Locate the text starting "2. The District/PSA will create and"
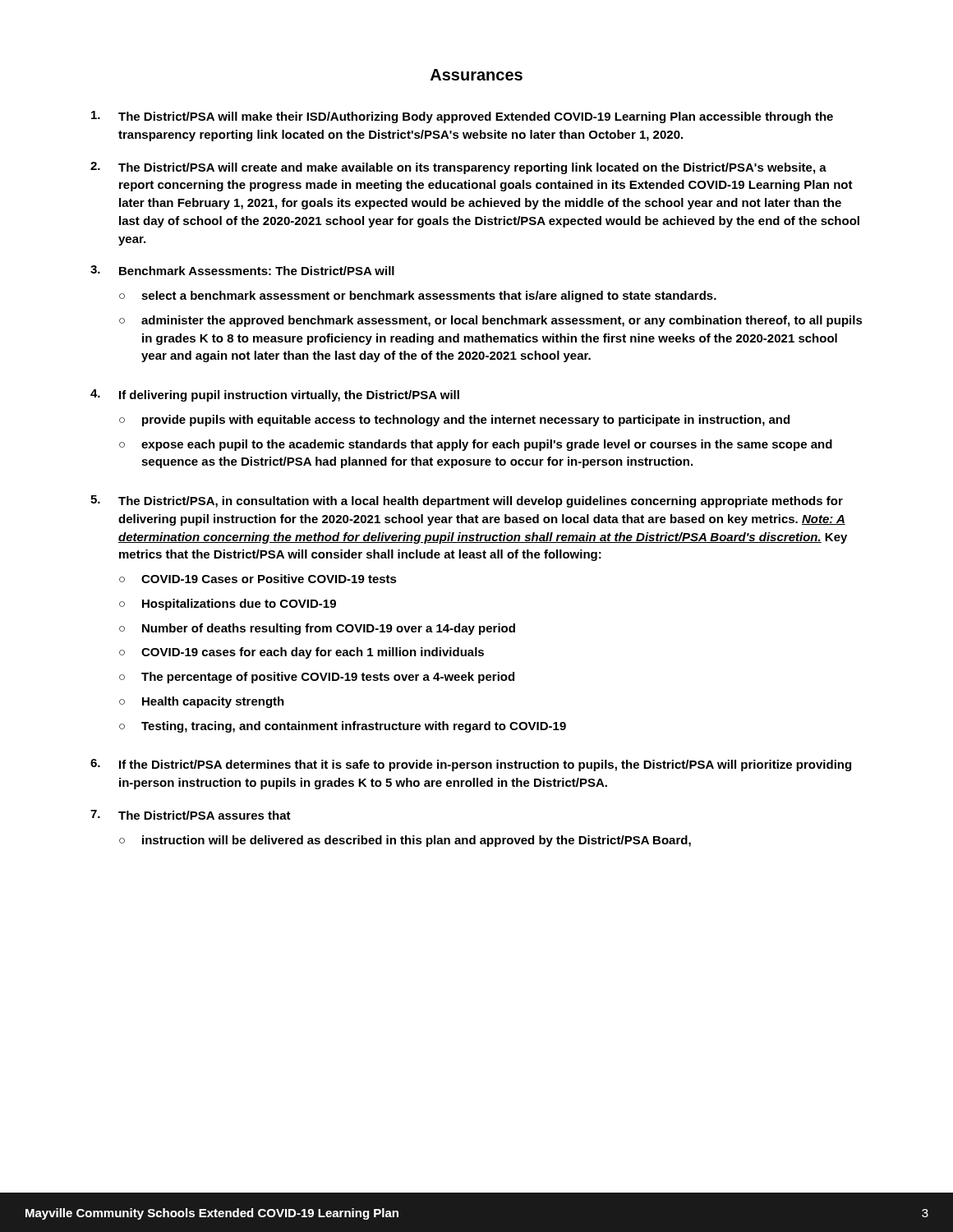 coord(476,203)
